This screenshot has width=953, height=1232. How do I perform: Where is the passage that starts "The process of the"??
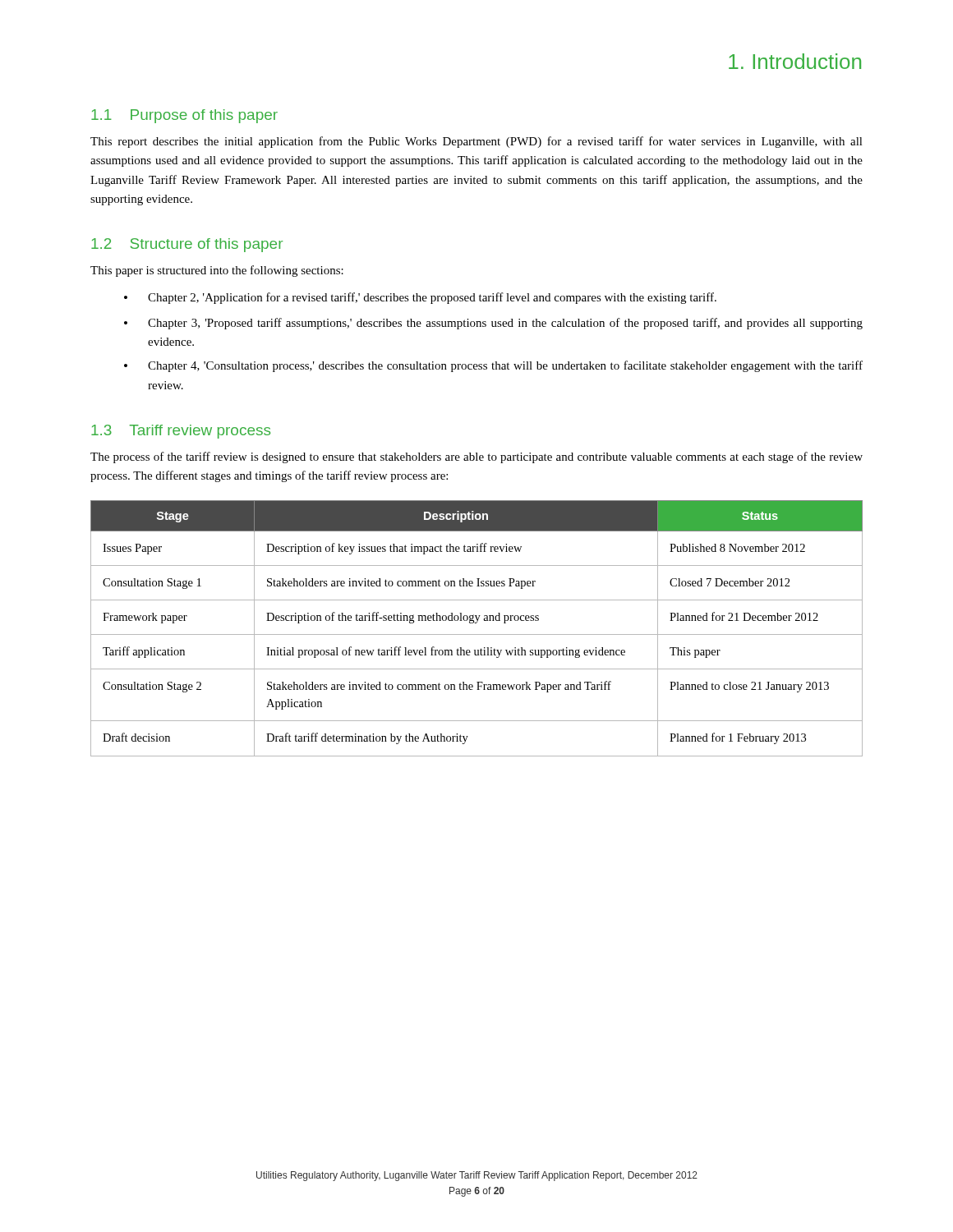(x=476, y=467)
